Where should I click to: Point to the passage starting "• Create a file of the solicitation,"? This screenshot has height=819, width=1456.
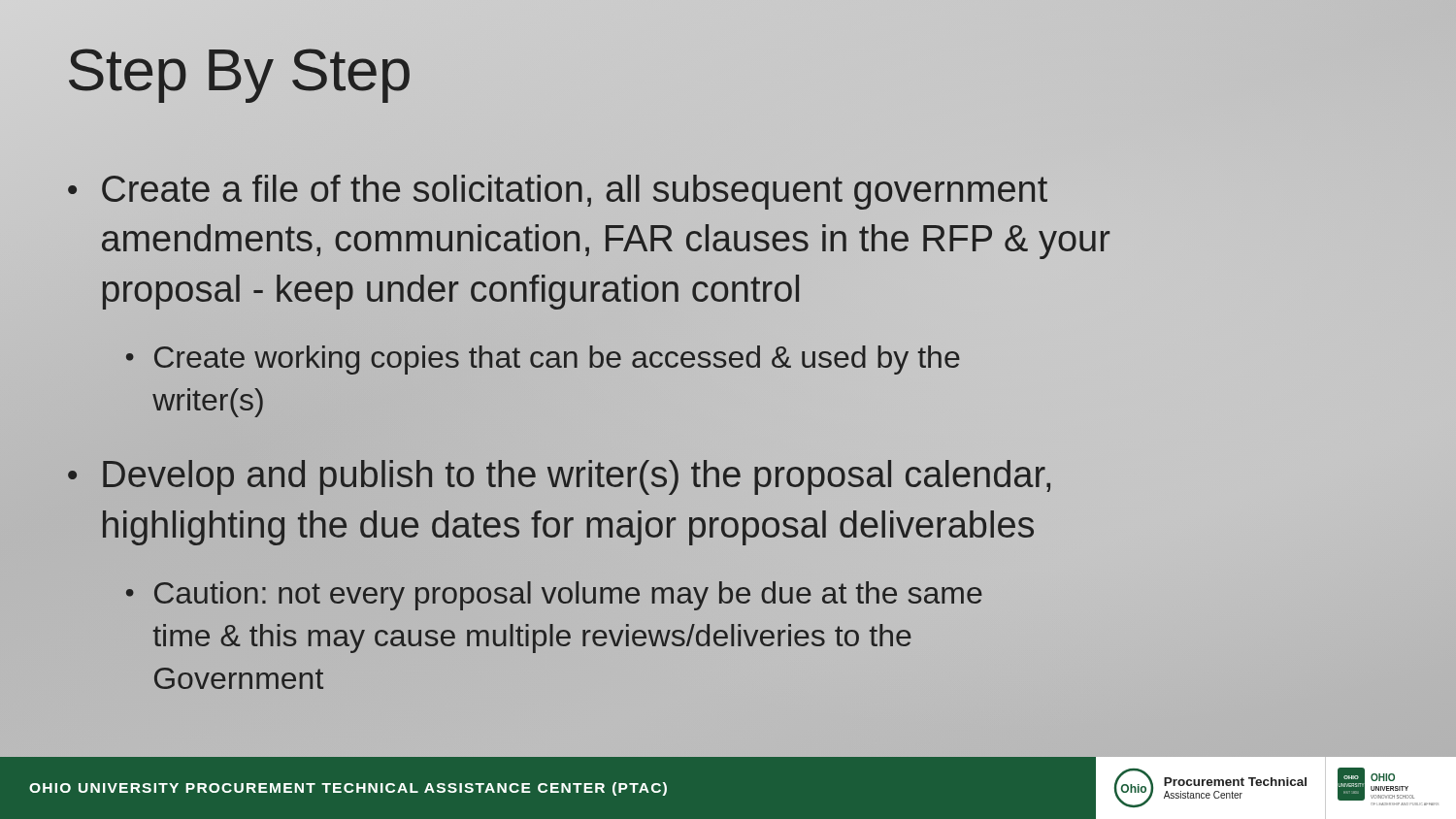click(x=736, y=293)
